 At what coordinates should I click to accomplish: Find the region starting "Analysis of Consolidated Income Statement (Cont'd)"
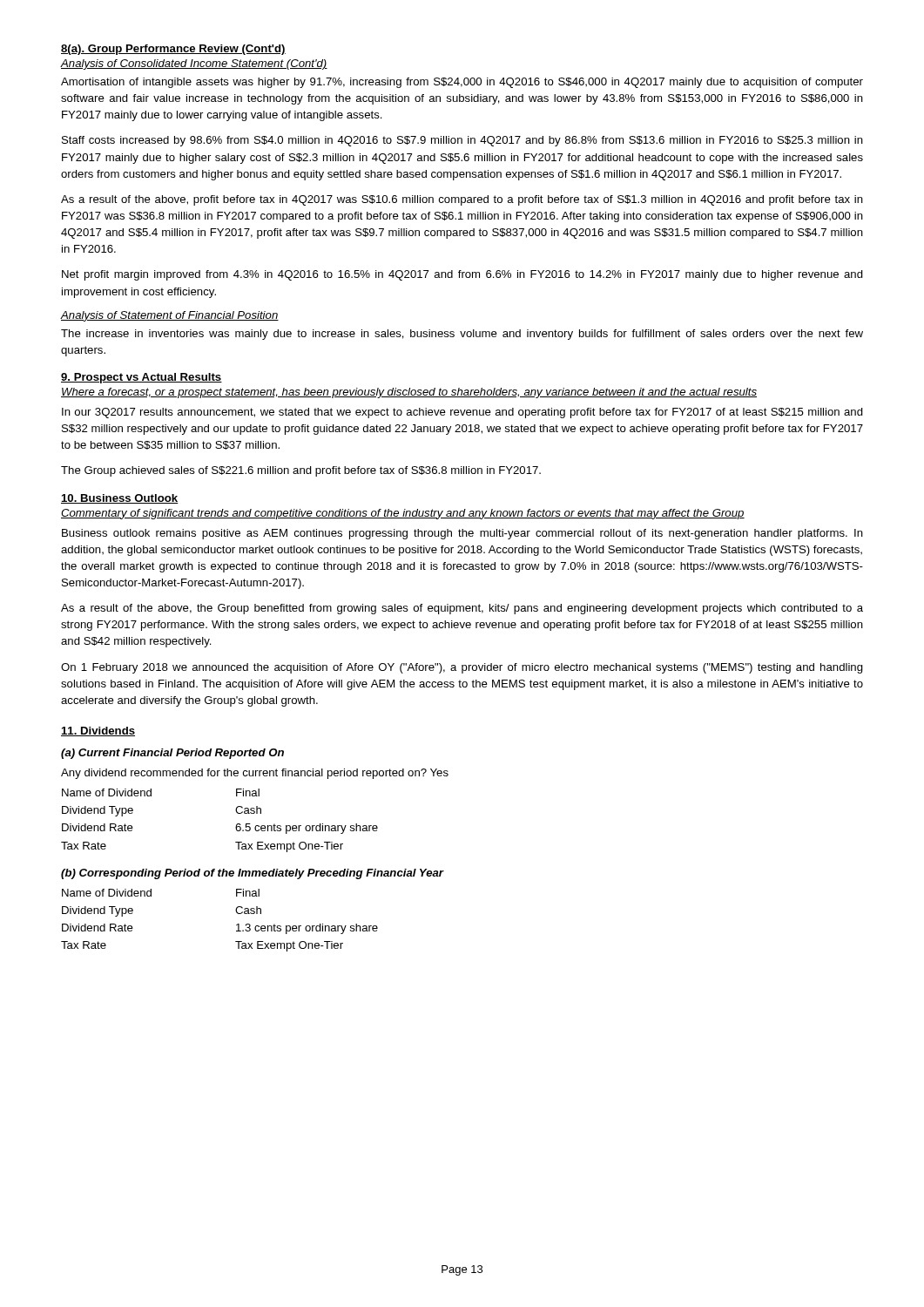194,63
